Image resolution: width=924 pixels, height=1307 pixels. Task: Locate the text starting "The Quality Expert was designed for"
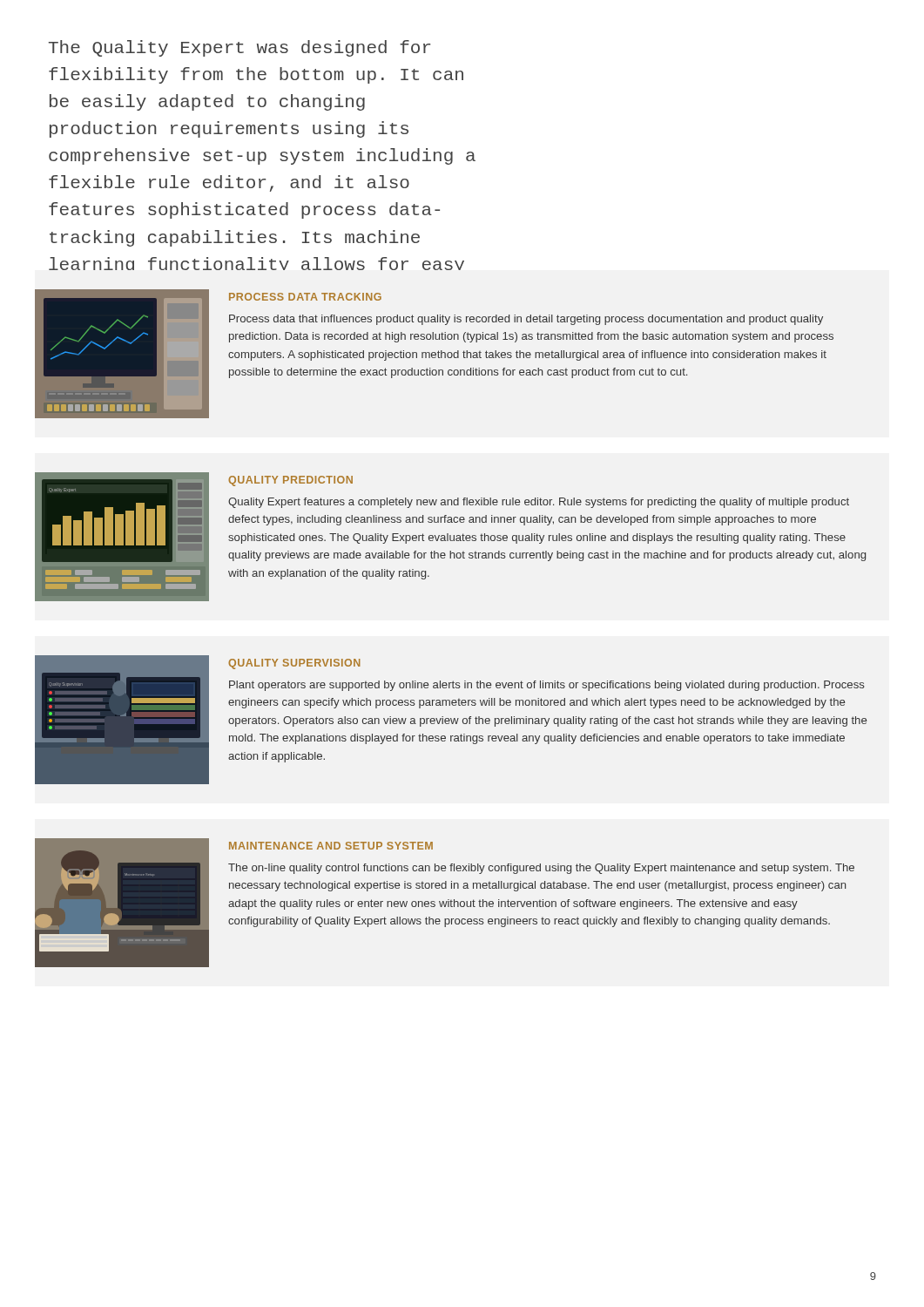pyautogui.click(x=262, y=197)
